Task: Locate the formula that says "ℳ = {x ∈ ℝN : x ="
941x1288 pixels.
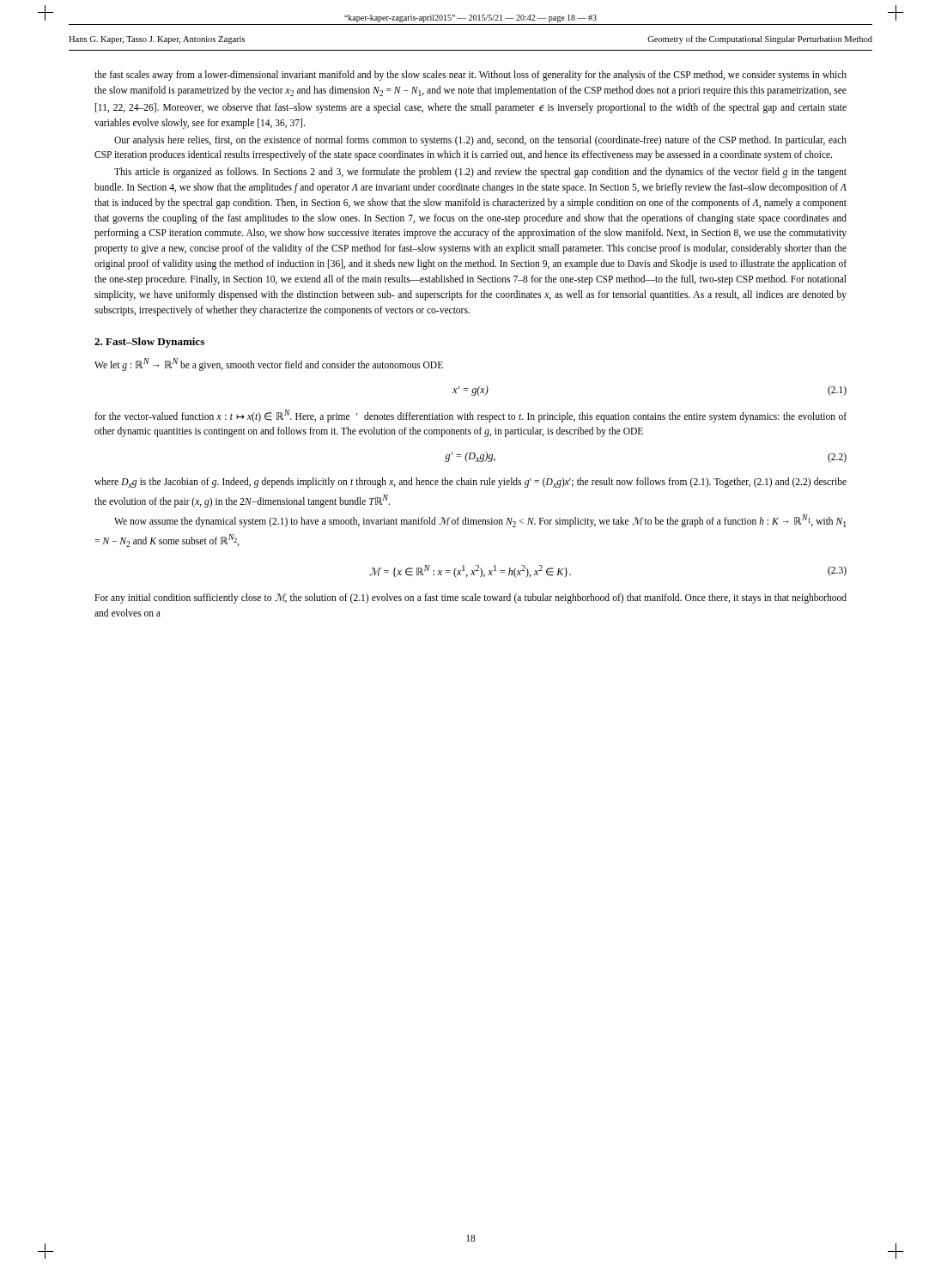Action: click(470, 571)
